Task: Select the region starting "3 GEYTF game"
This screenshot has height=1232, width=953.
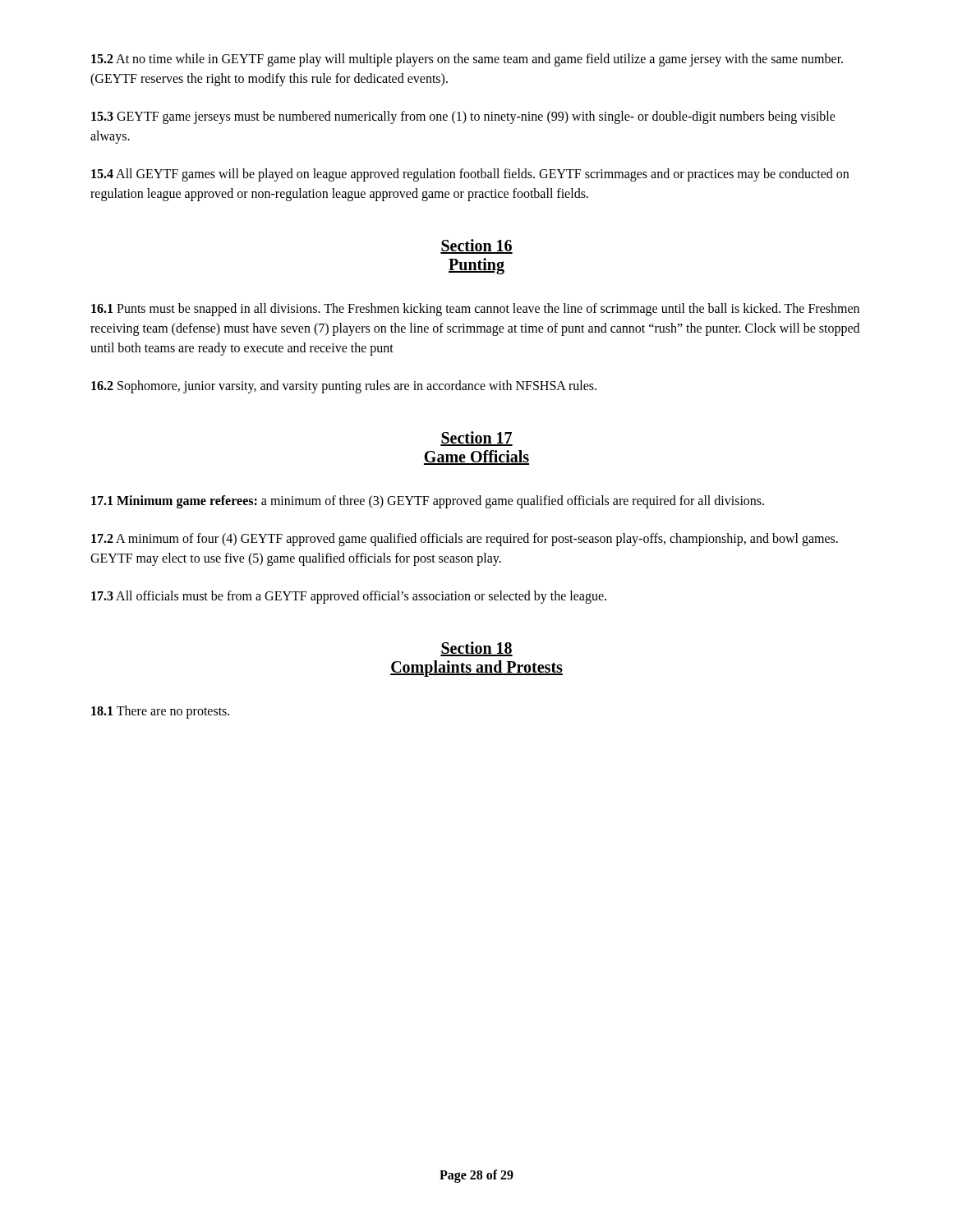Action: [x=463, y=126]
